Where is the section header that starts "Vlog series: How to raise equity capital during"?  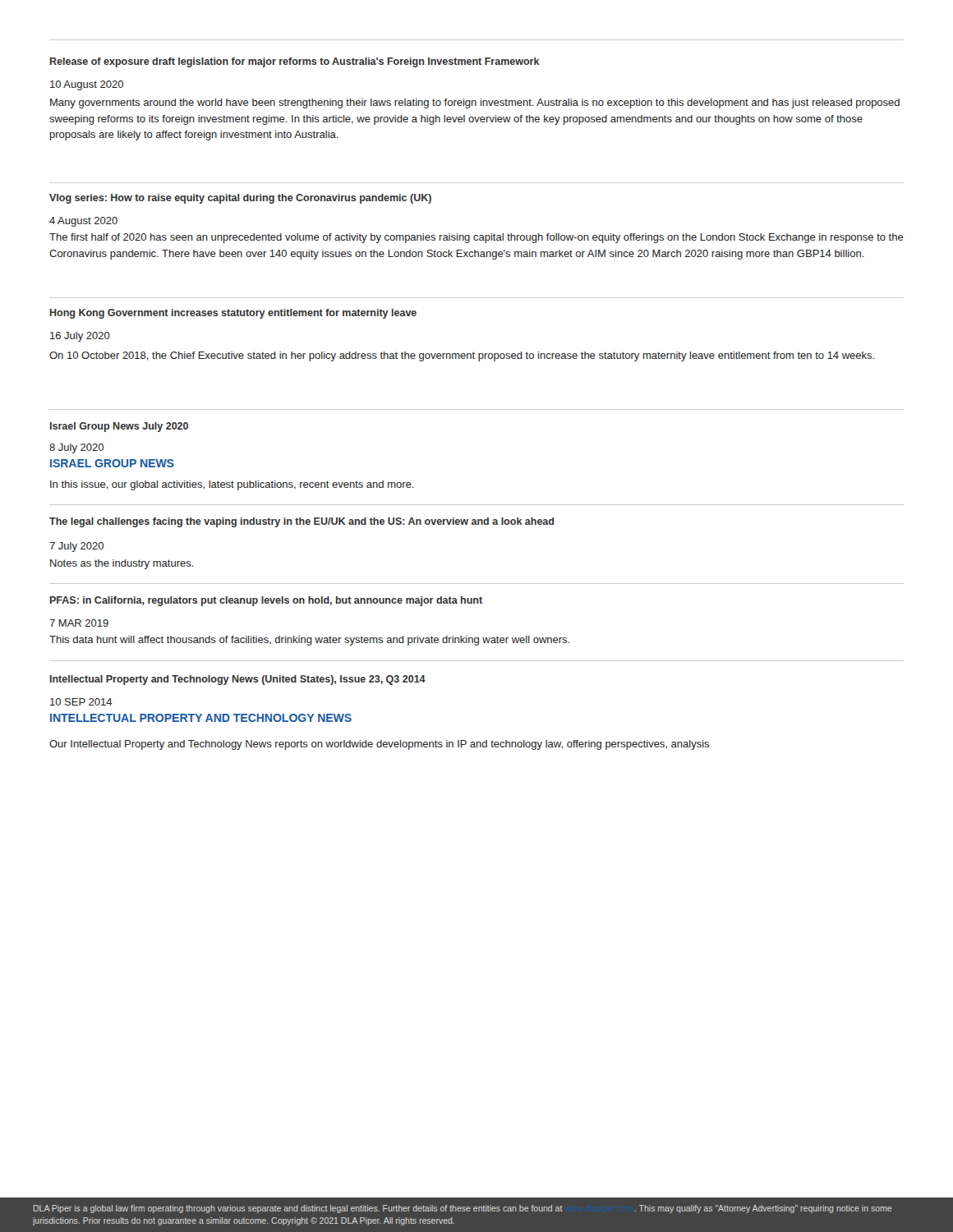pyautogui.click(x=240, y=199)
